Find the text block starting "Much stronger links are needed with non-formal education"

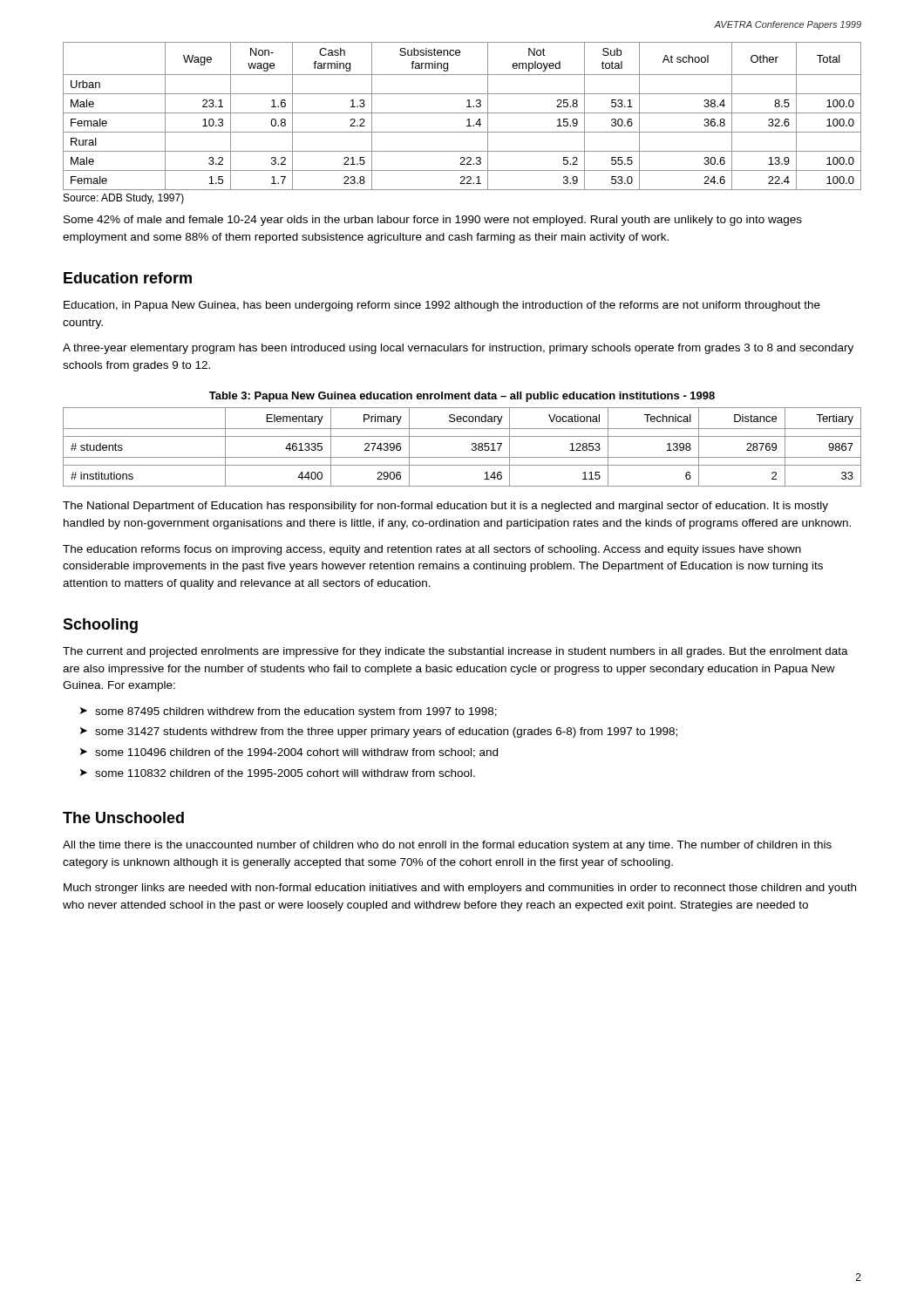pyautogui.click(x=460, y=896)
